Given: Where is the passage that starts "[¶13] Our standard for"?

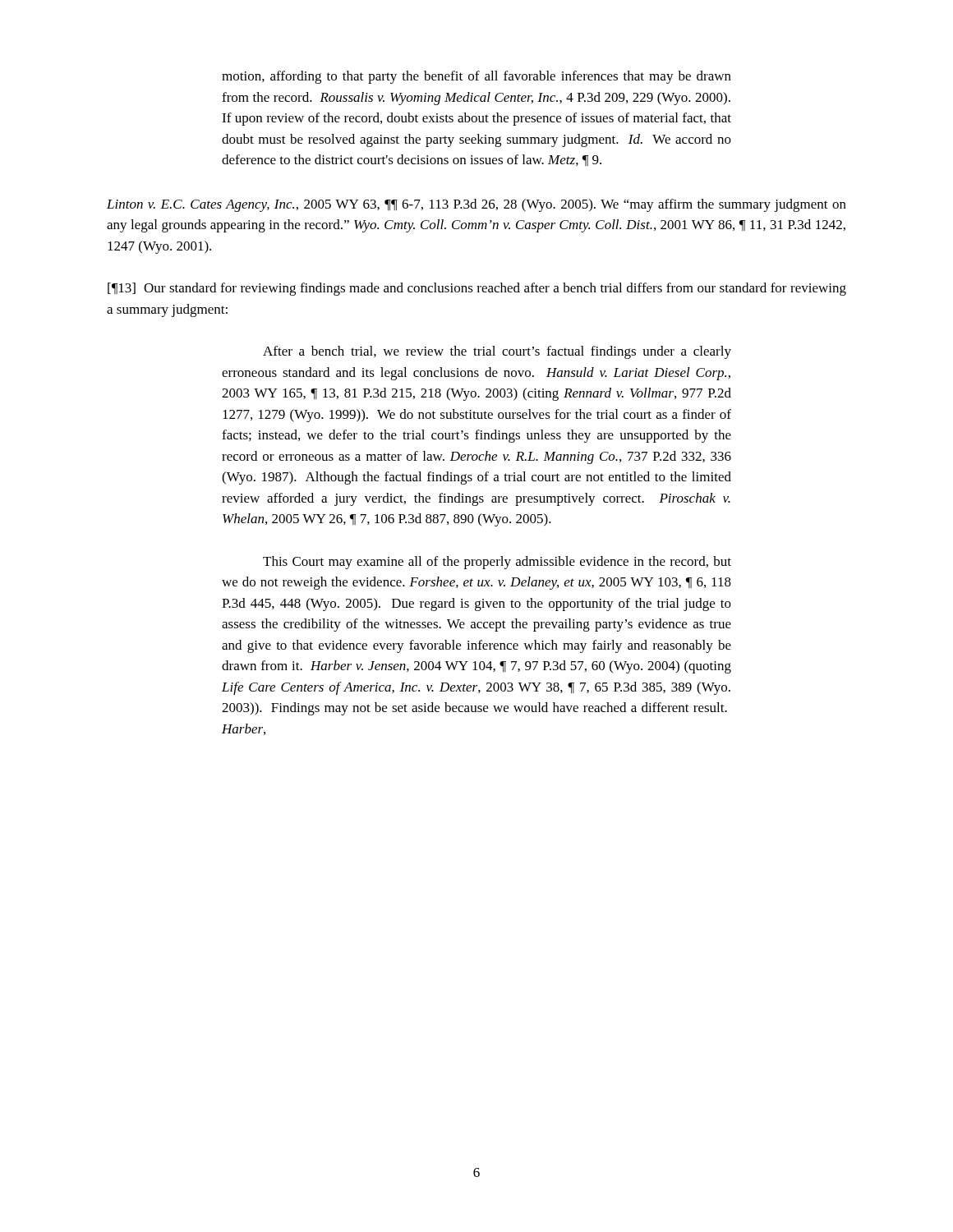Looking at the screenshot, I should click(476, 299).
